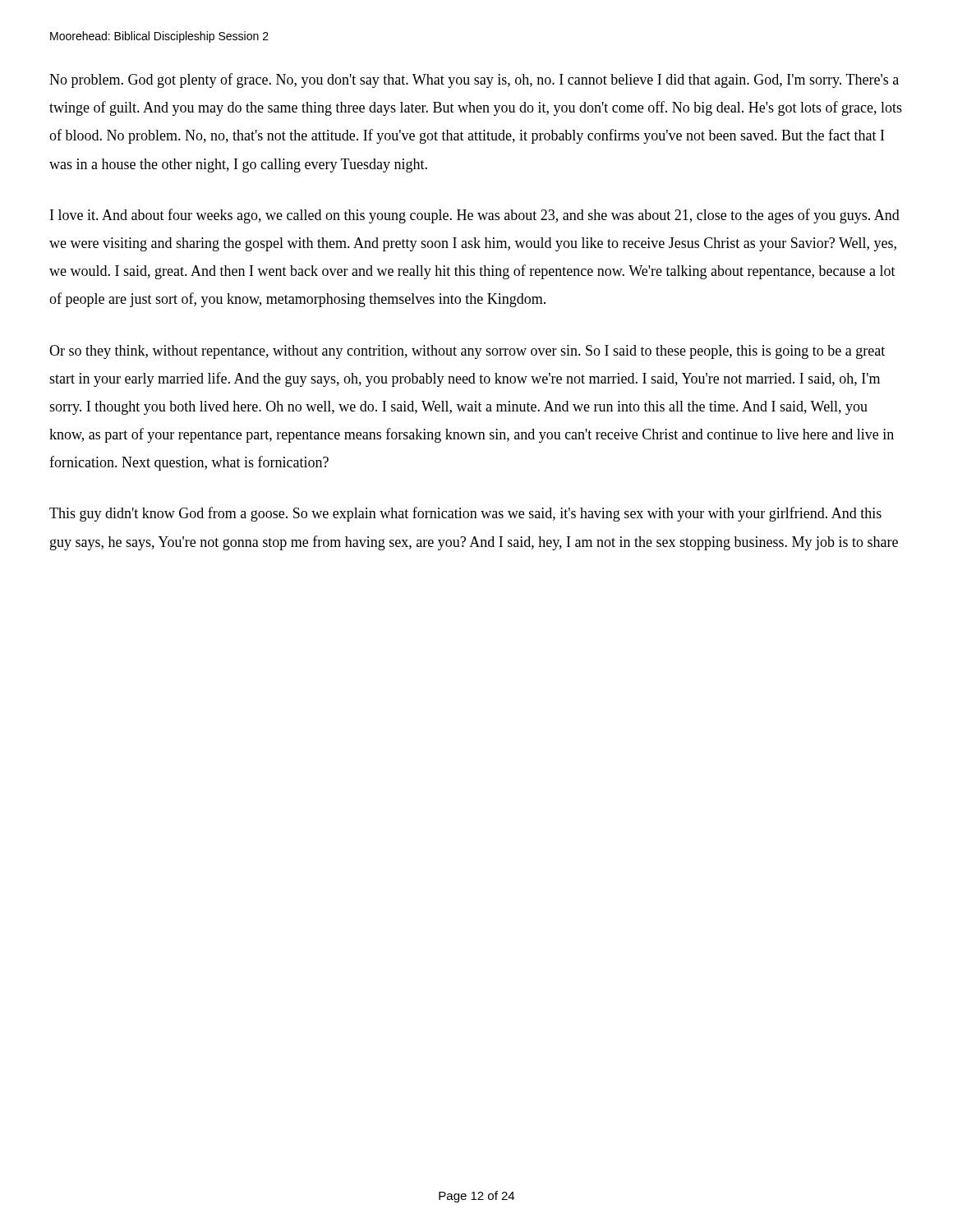Click on the block starting "Or so they think, without repentance, without"
Screen dimensions: 1232x953
pyautogui.click(x=472, y=406)
